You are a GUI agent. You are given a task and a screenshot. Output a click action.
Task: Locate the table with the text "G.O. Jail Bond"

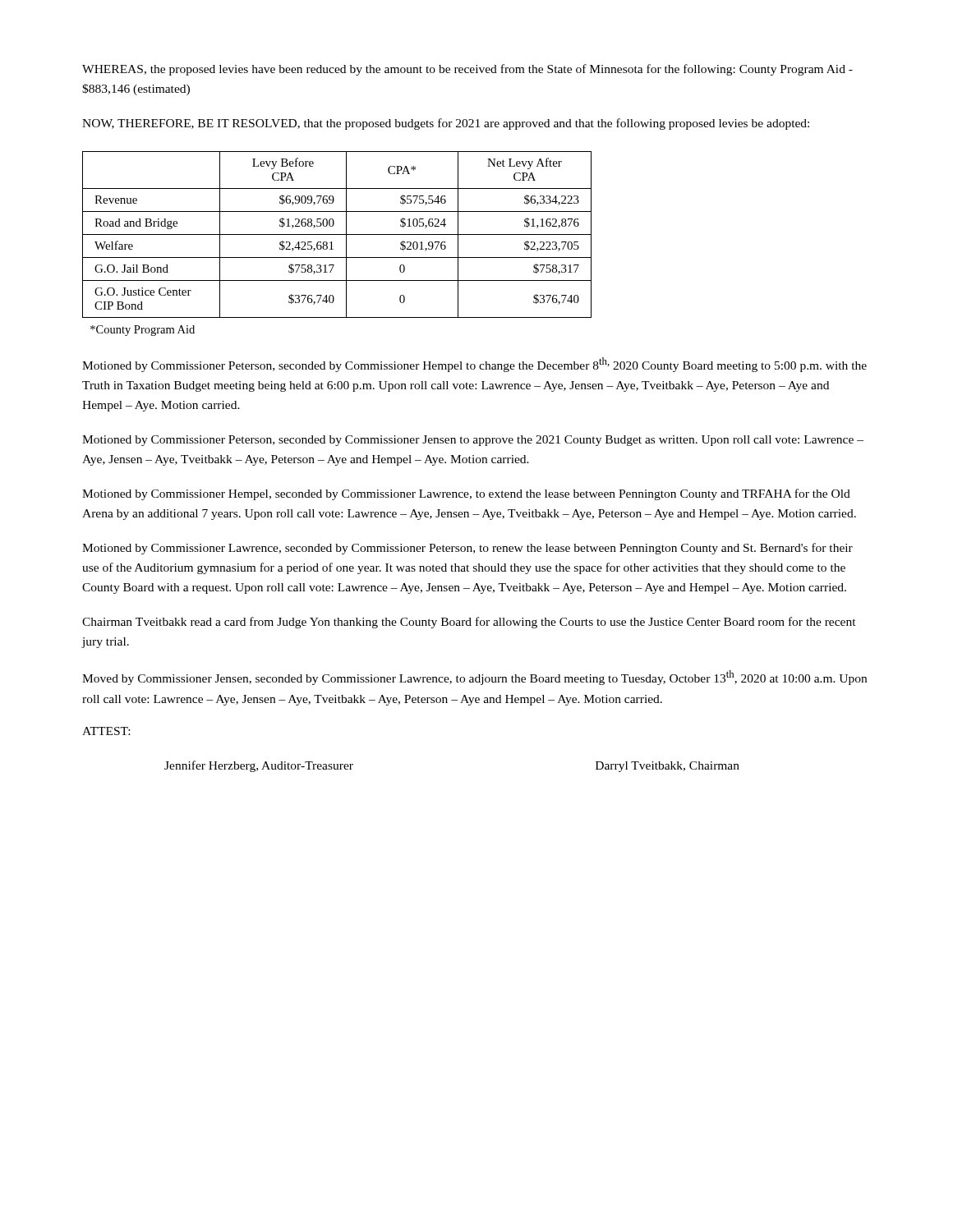(476, 235)
